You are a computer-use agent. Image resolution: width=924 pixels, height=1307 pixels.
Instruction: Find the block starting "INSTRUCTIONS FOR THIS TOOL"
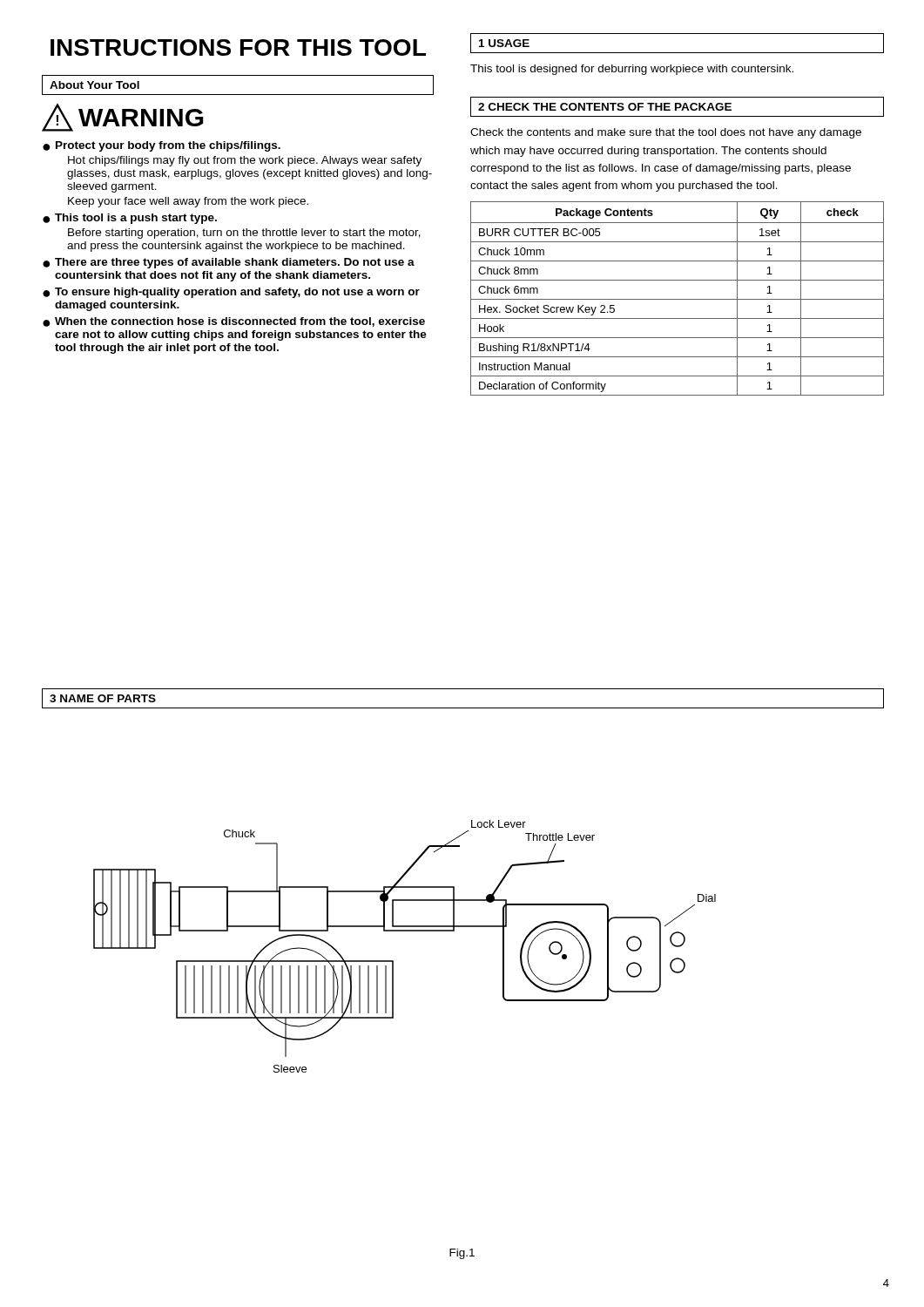pyautogui.click(x=238, y=48)
